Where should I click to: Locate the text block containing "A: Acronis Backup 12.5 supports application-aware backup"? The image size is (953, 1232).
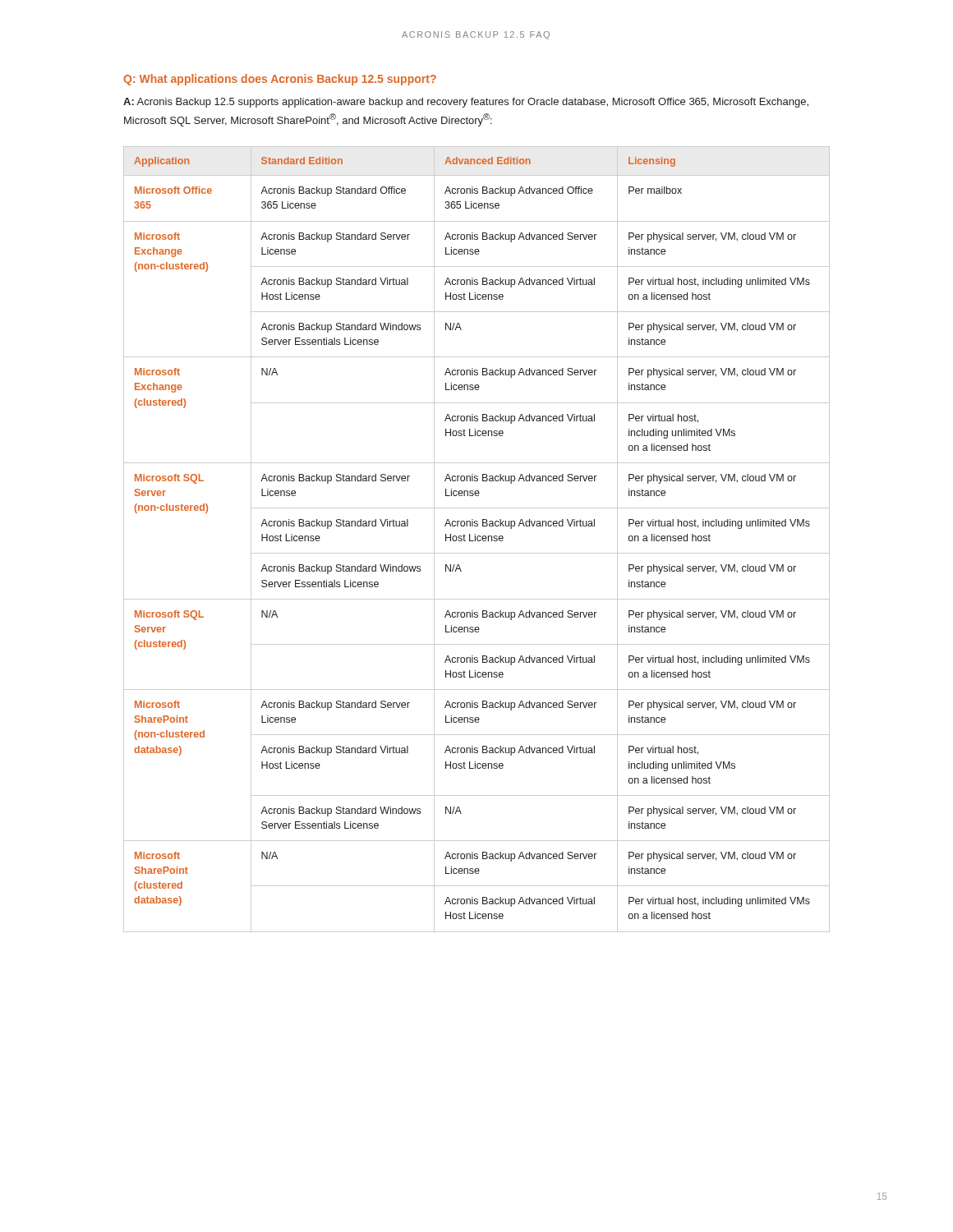click(x=466, y=111)
